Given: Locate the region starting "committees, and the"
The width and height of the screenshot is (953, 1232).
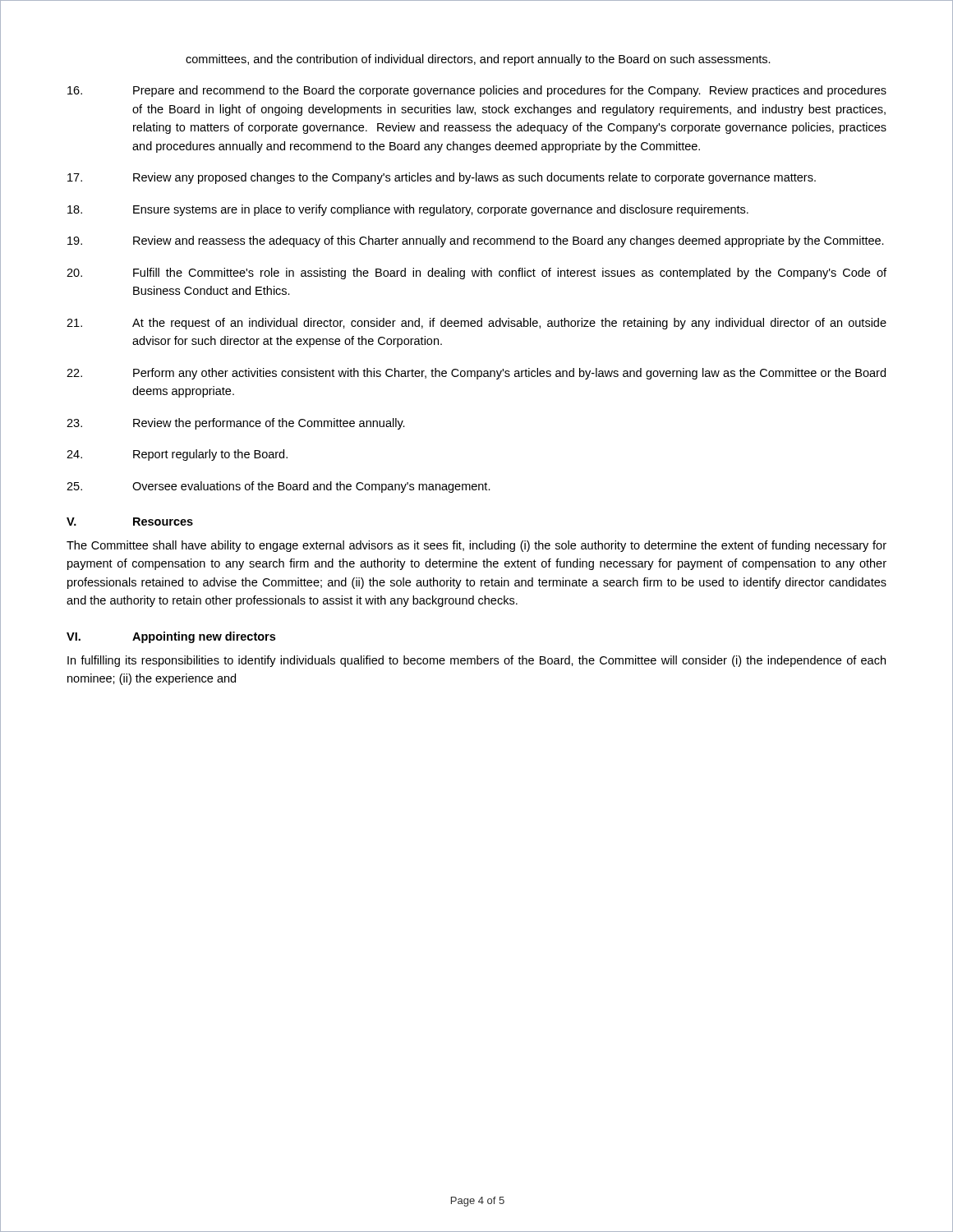Looking at the screenshot, I should click(478, 59).
